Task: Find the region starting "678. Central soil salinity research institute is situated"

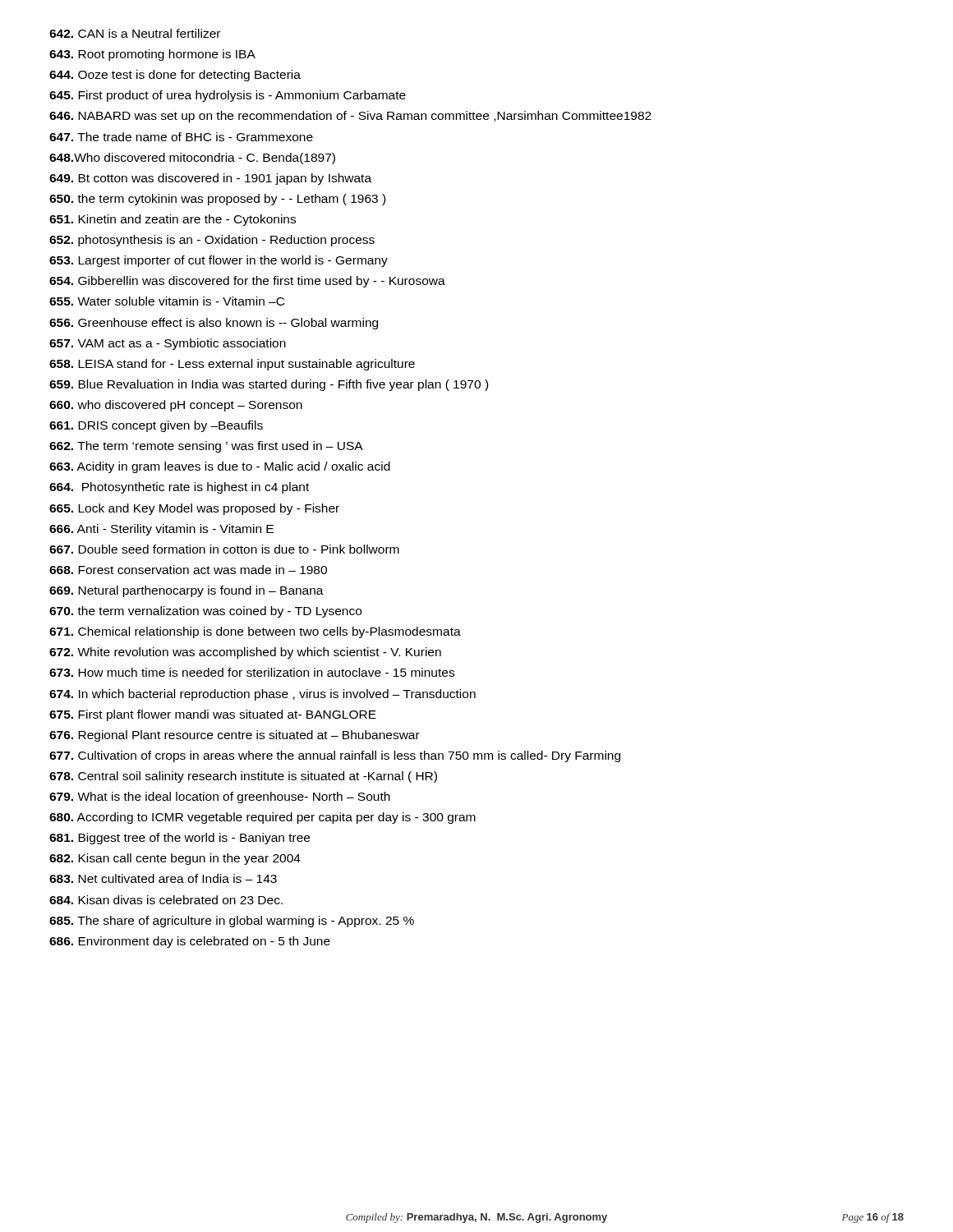Action: [x=244, y=776]
